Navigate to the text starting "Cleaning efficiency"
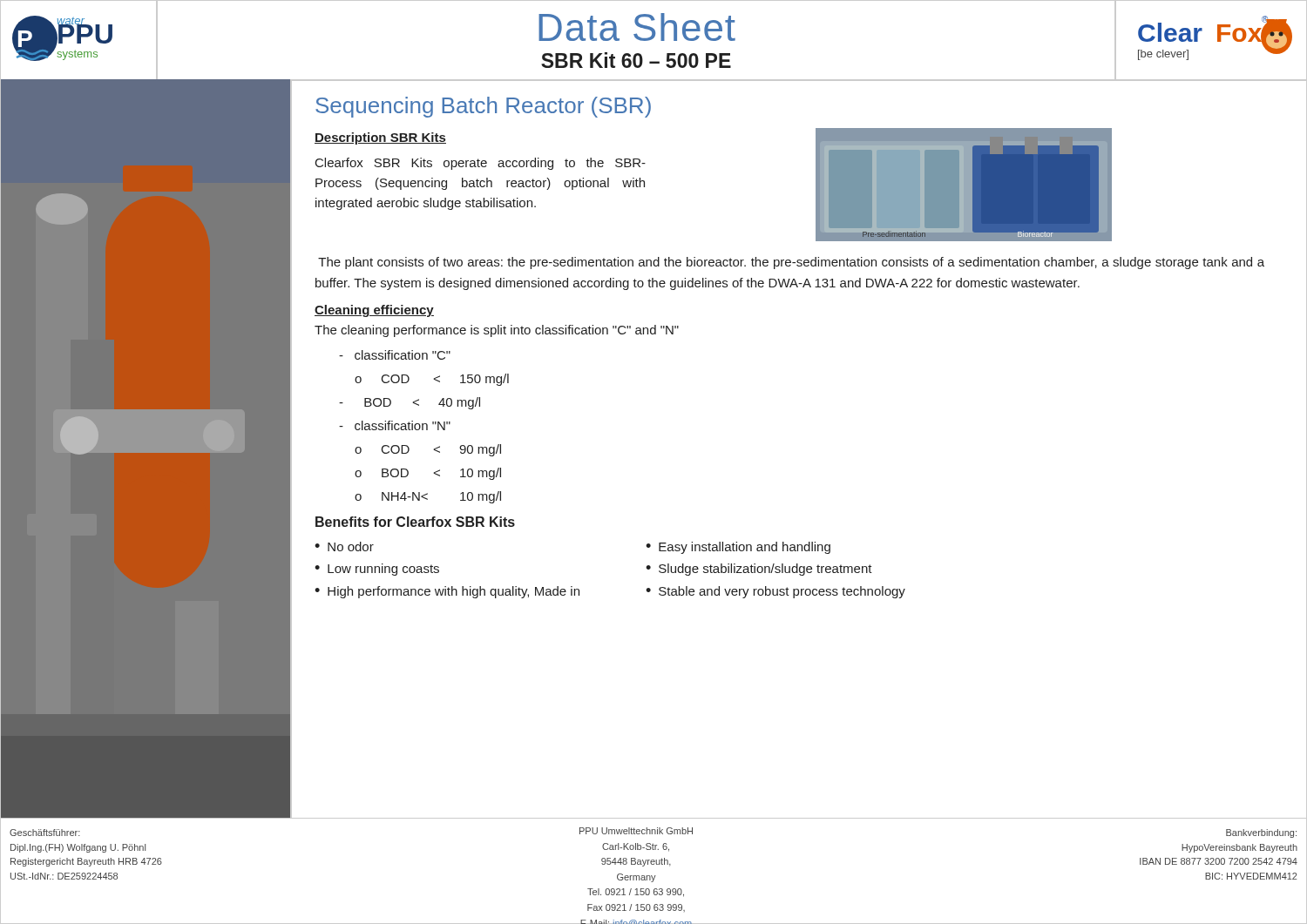 coord(374,310)
